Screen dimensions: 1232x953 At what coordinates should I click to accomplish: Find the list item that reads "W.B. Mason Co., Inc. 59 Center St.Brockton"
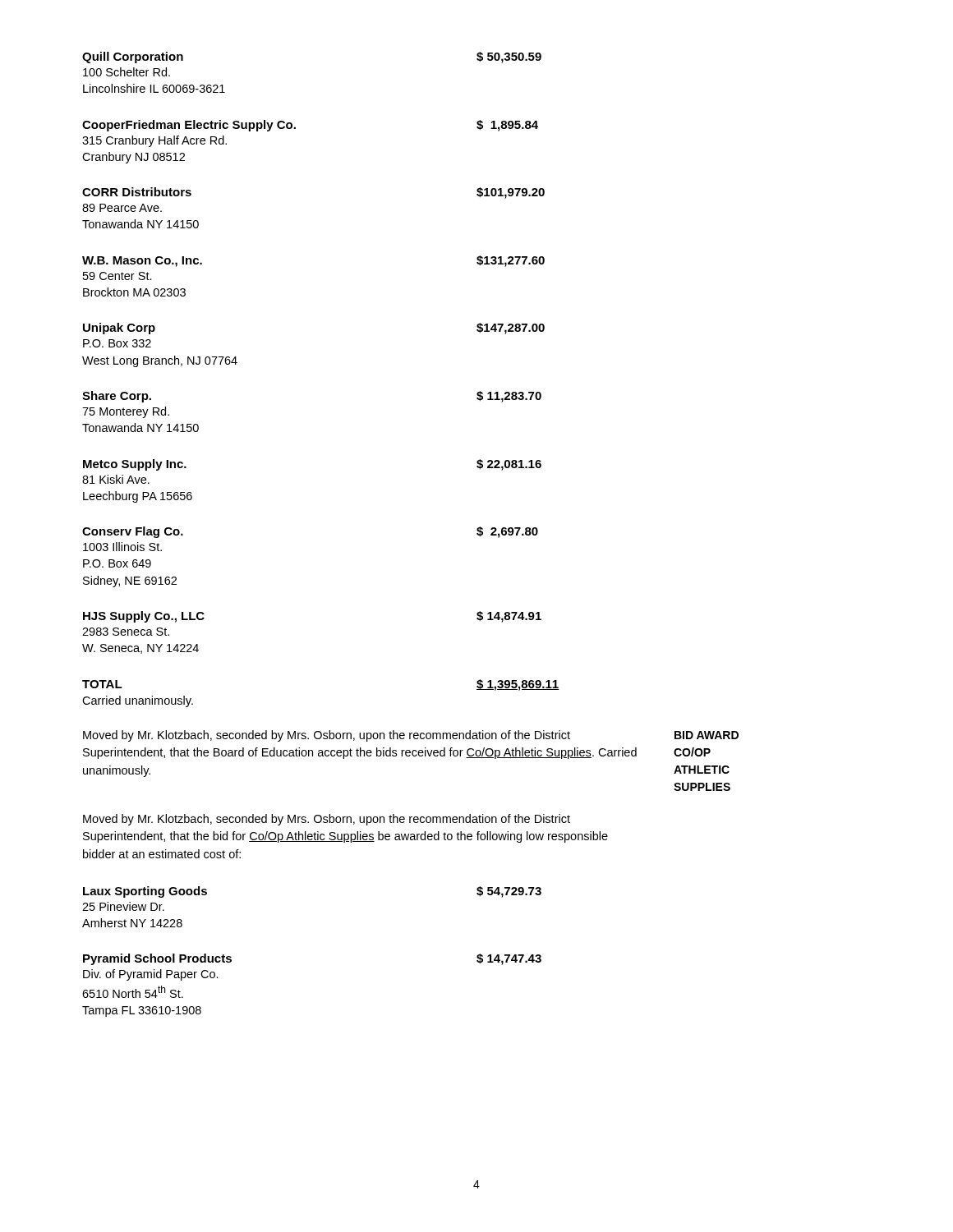pos(149,261)
